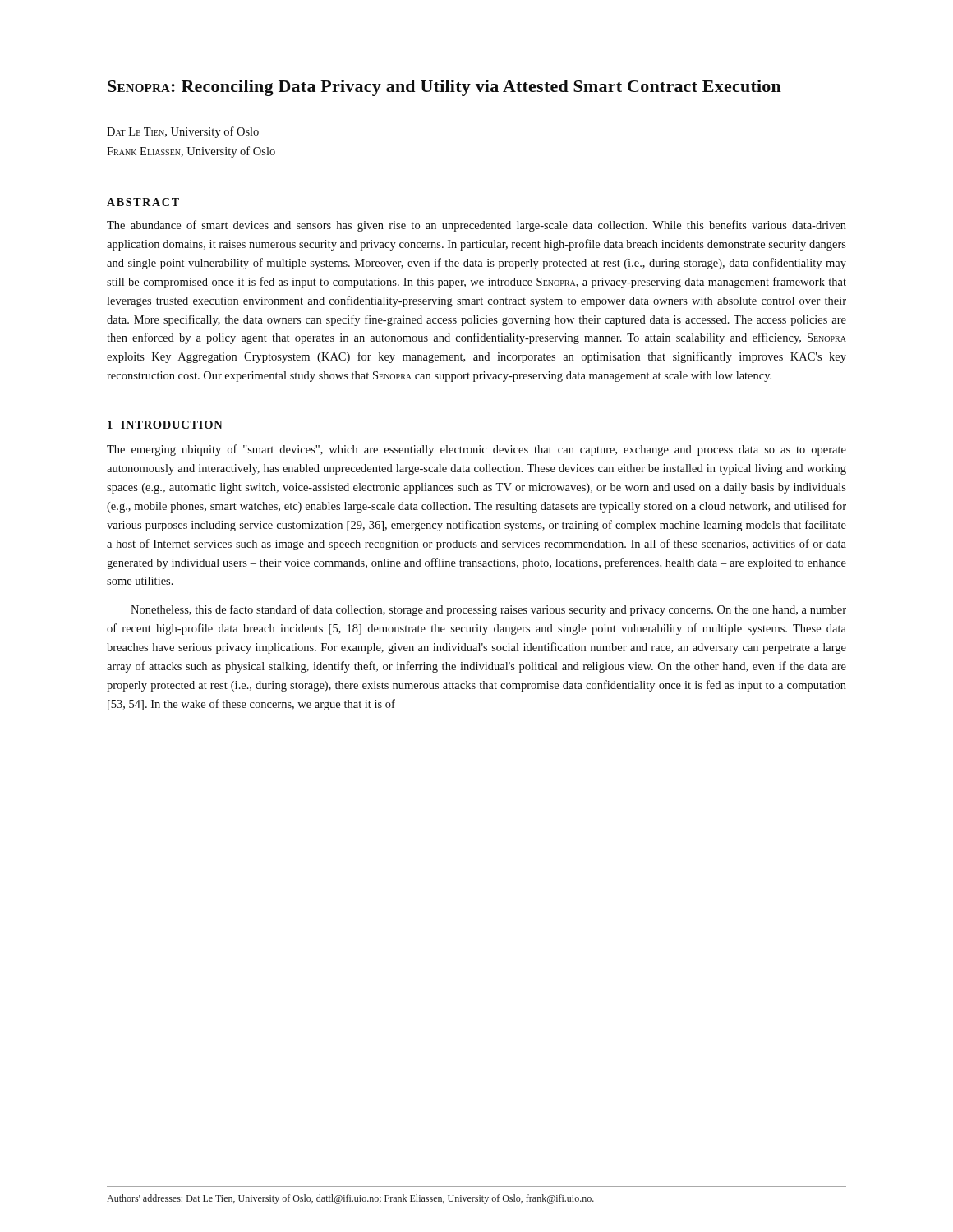Click the title that begins "Senopra: Reconciling Data Privacy and"

click(476, 86)
